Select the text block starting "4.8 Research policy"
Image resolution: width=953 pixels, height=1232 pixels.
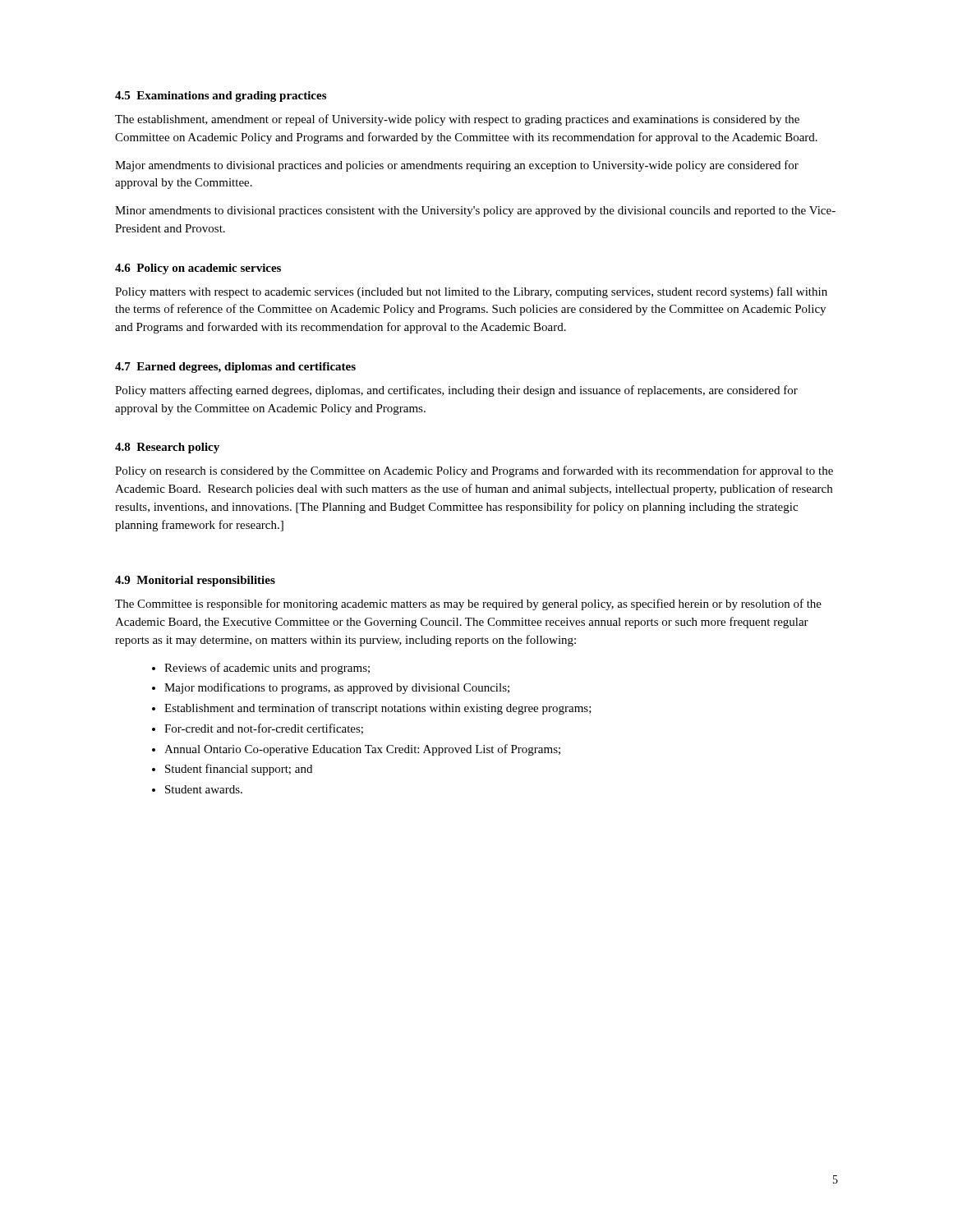(167, 447)
